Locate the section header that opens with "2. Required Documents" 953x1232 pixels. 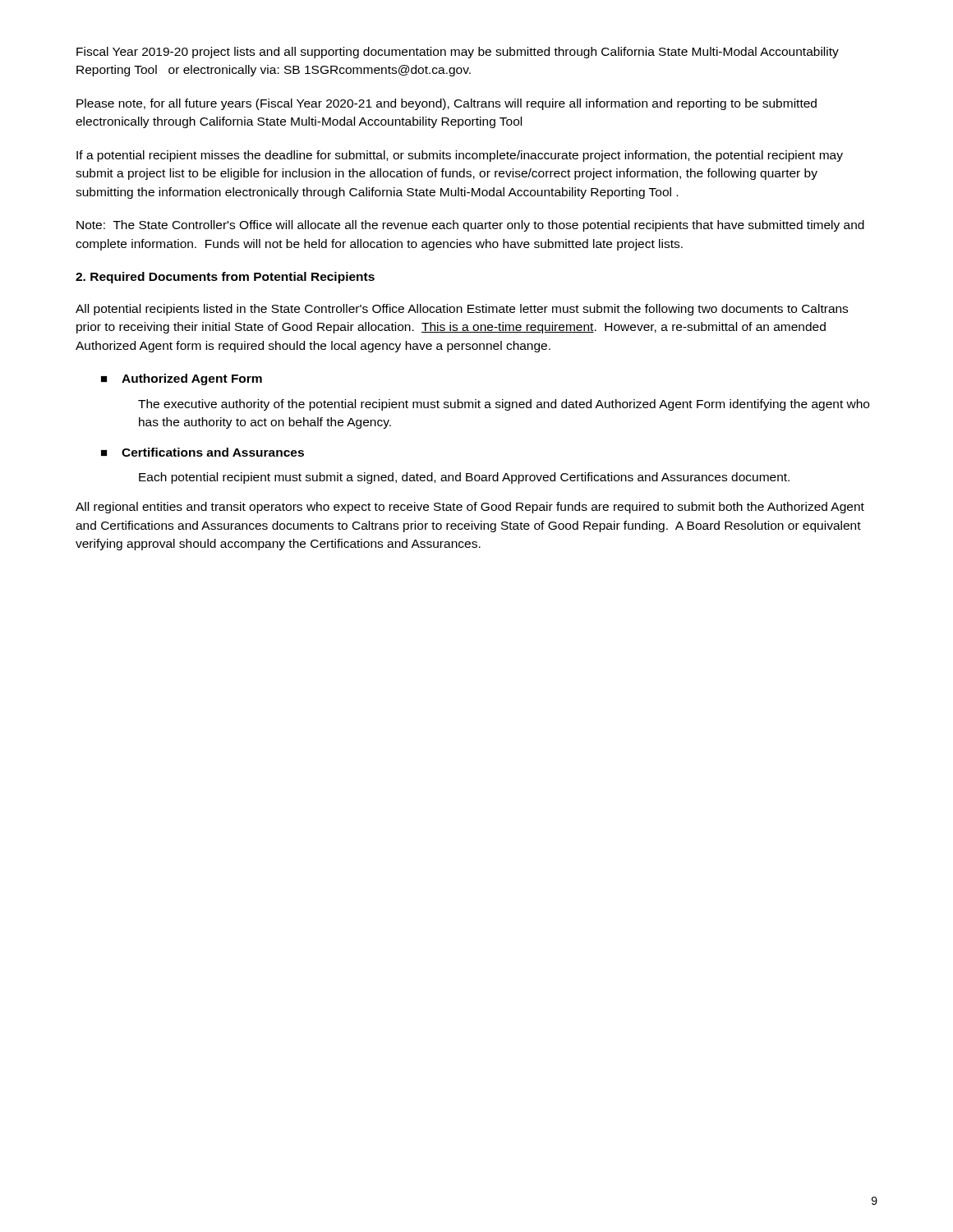coord(225,277)
